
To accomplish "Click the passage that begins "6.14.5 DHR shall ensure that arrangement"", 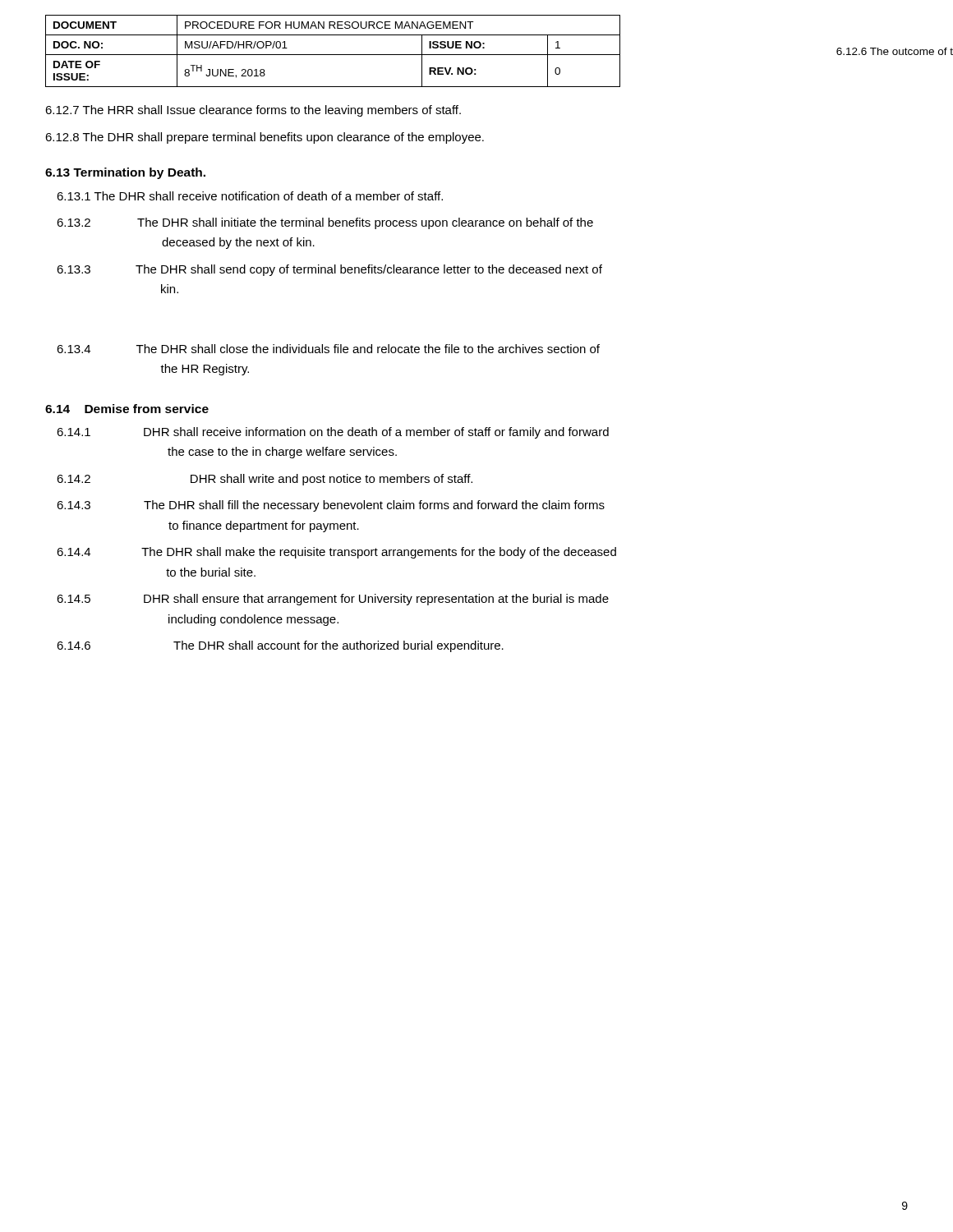I will [x=482, y=609].
